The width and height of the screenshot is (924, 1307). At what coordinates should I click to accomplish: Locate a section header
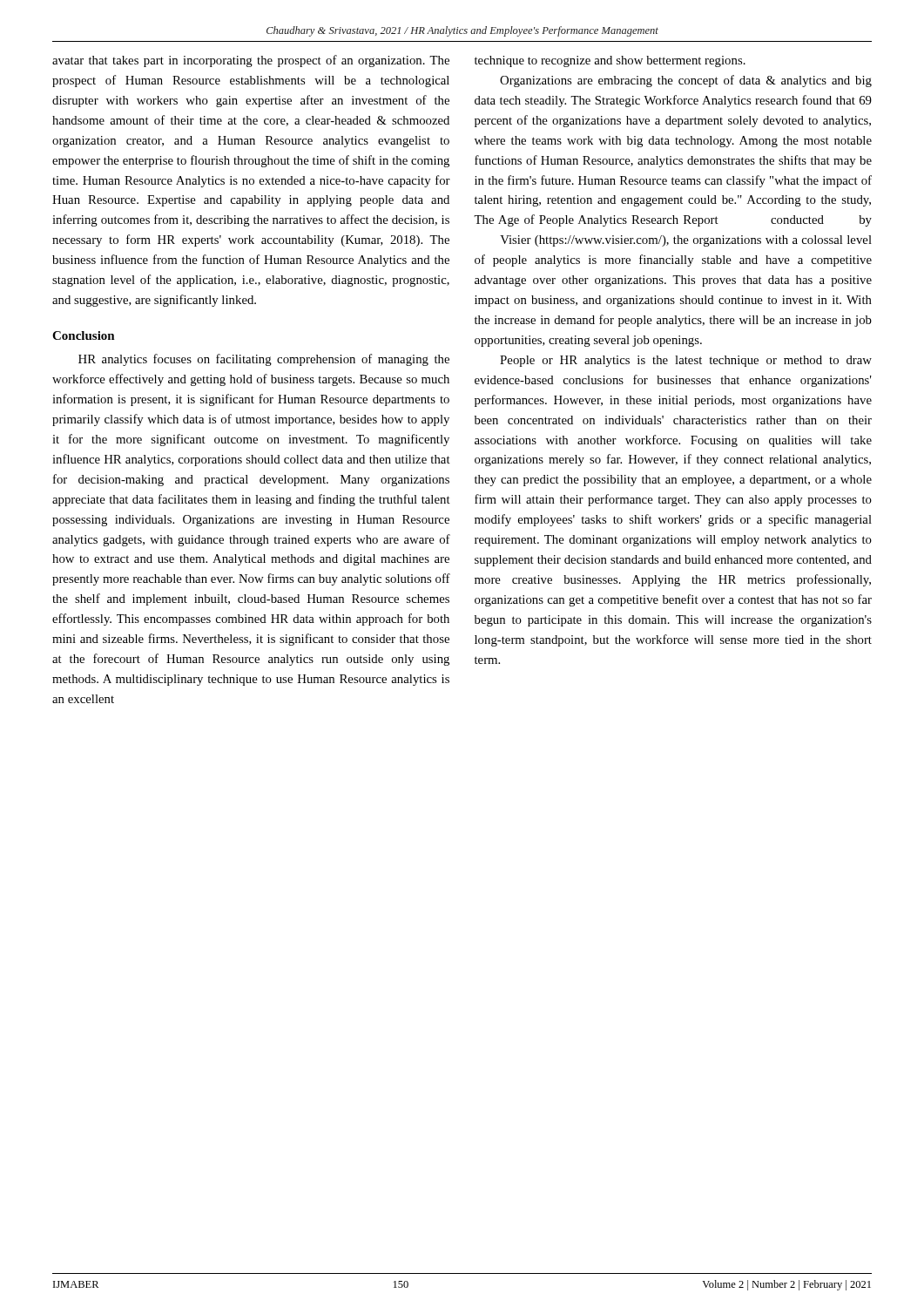[83, 335]
